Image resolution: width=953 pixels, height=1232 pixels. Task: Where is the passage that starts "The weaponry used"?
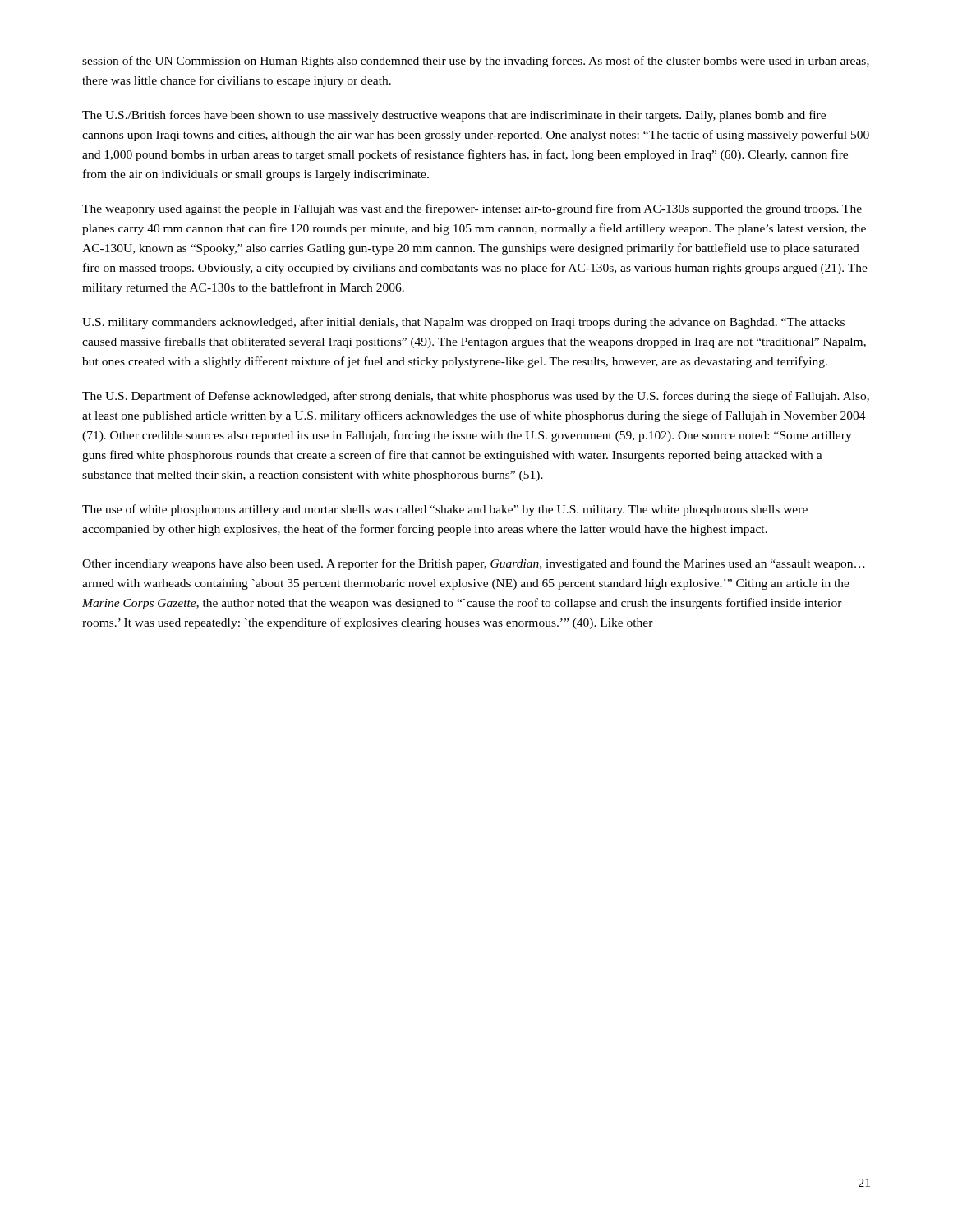coord(475,248)
